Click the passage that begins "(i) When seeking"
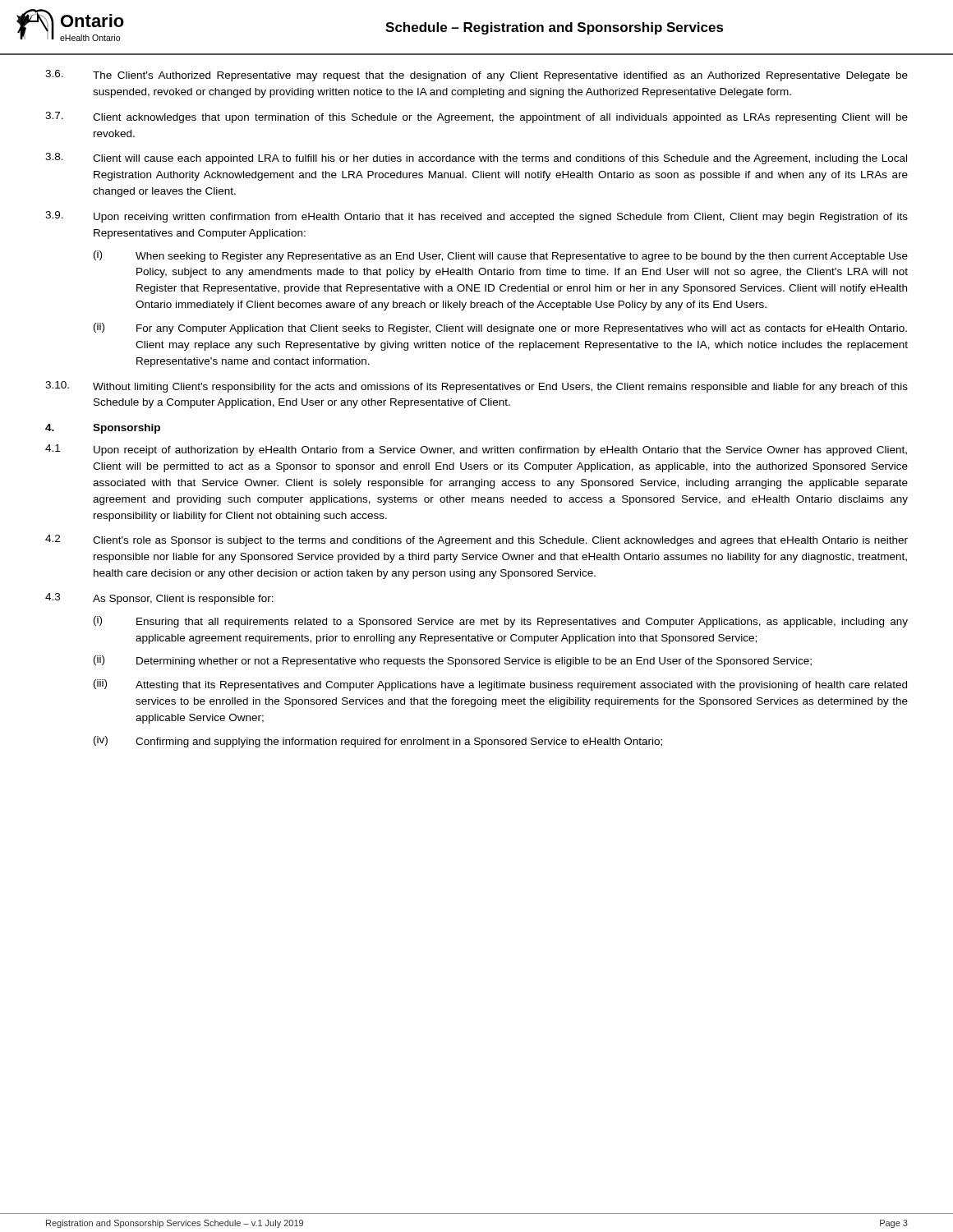Viewport: 953px width, 1232px height. click(500, 280)
